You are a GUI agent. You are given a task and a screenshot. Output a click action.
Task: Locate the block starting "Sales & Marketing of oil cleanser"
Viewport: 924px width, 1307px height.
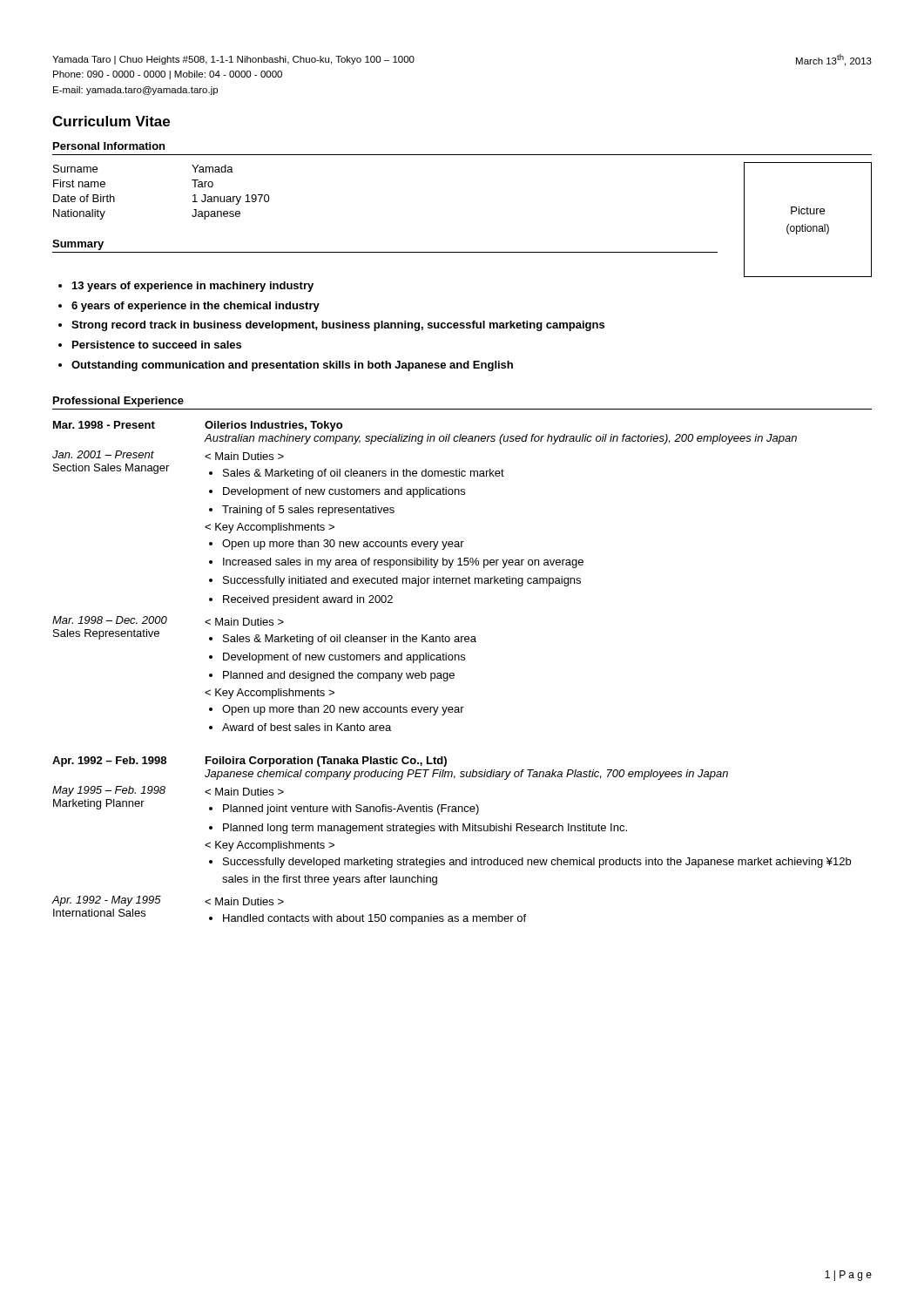coord(244,622)
